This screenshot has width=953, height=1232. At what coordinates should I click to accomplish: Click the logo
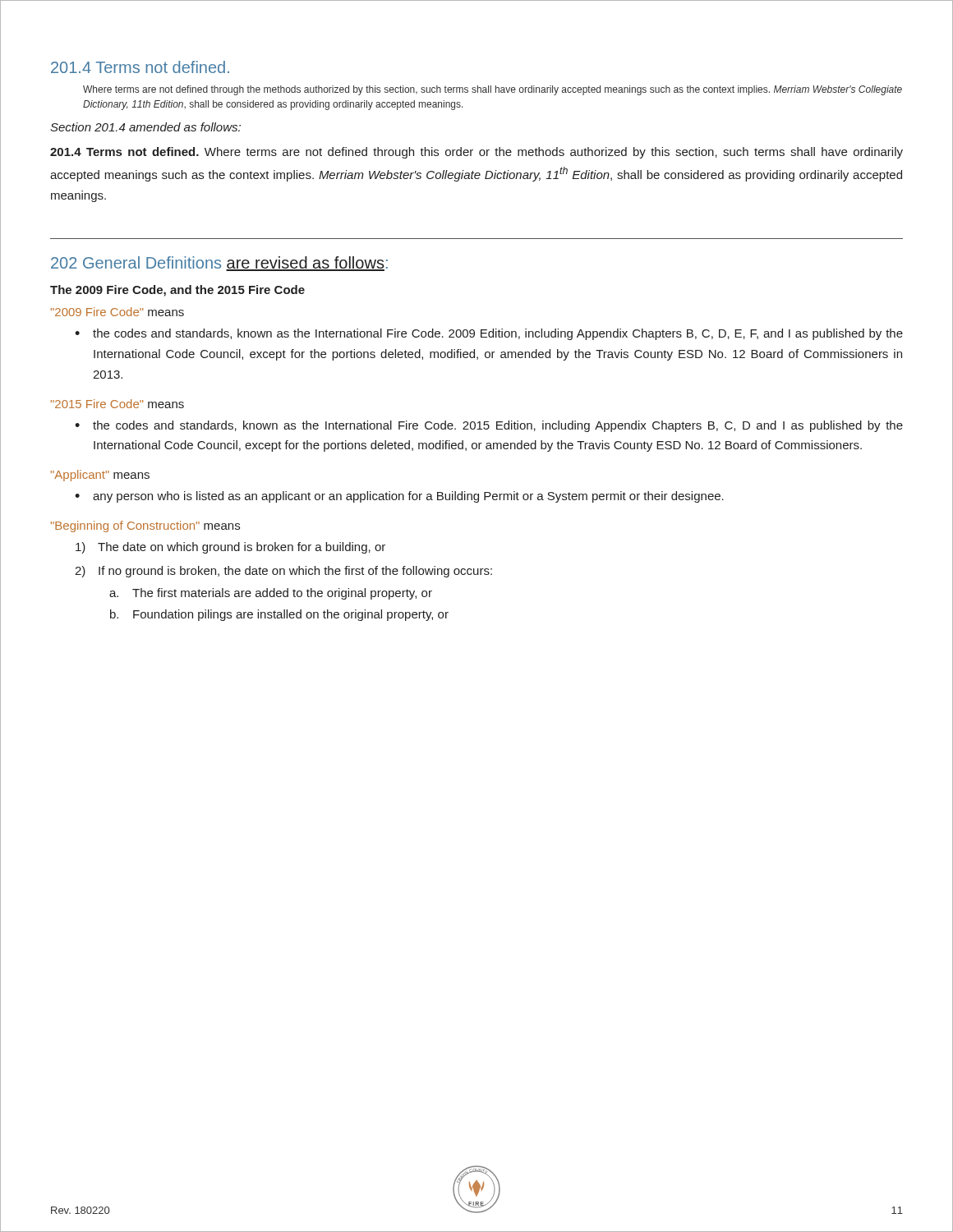[476, 1190]
